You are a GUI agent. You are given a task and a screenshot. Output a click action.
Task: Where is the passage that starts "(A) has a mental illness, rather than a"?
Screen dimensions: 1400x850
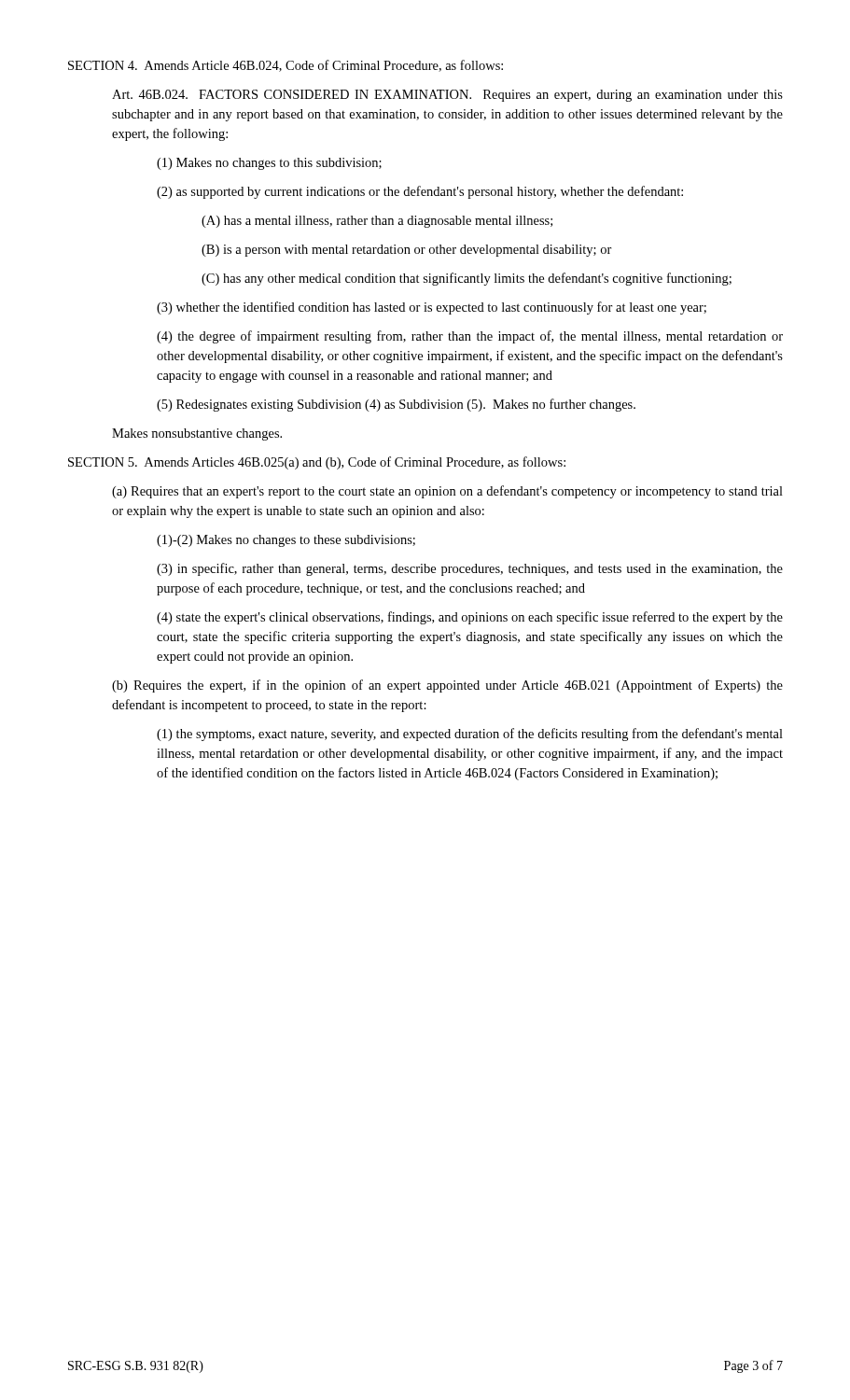pos(378,220)
